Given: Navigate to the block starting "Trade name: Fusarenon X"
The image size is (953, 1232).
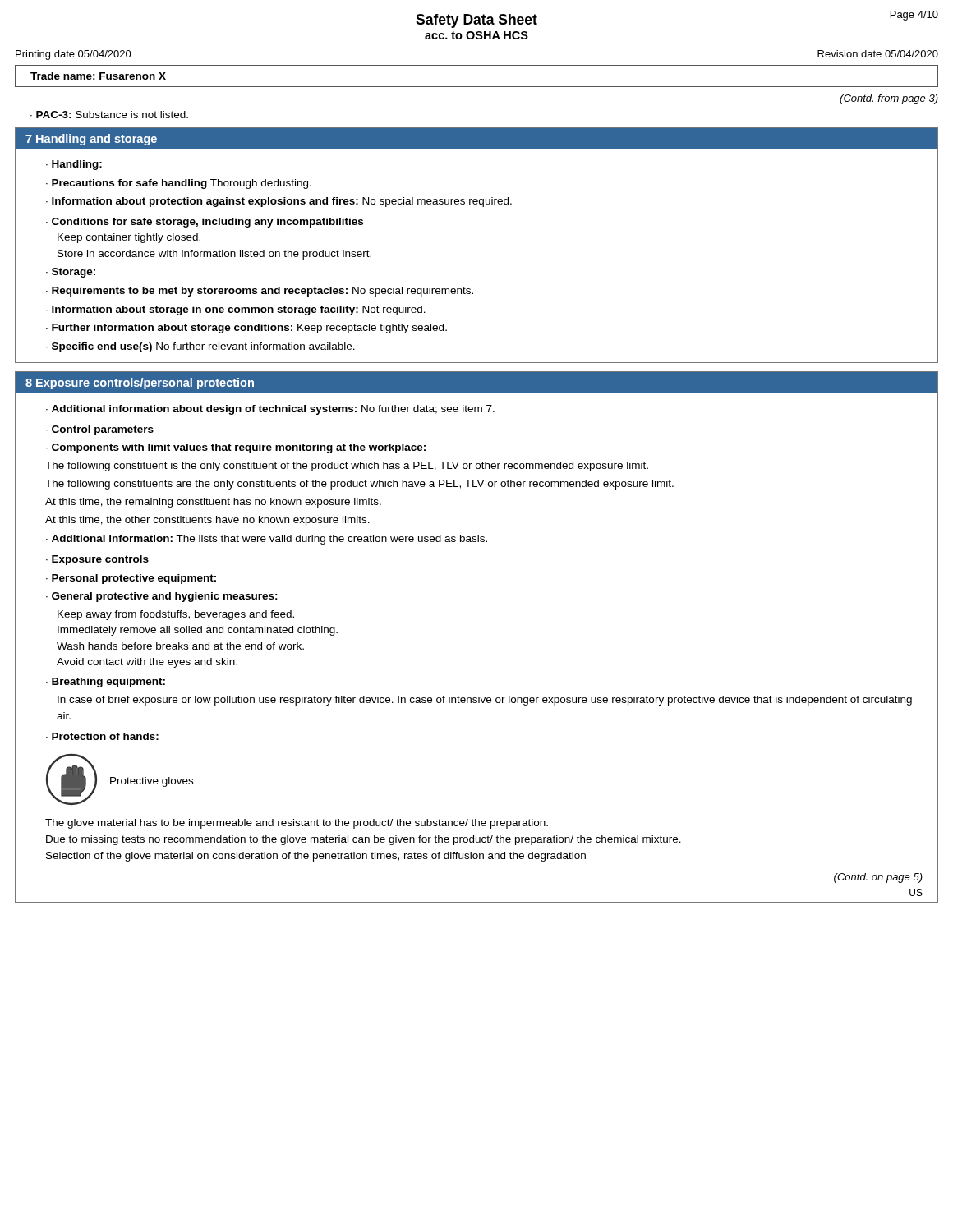Looking at the screenshot, I should pyautogui.click(x=98, y=76).
